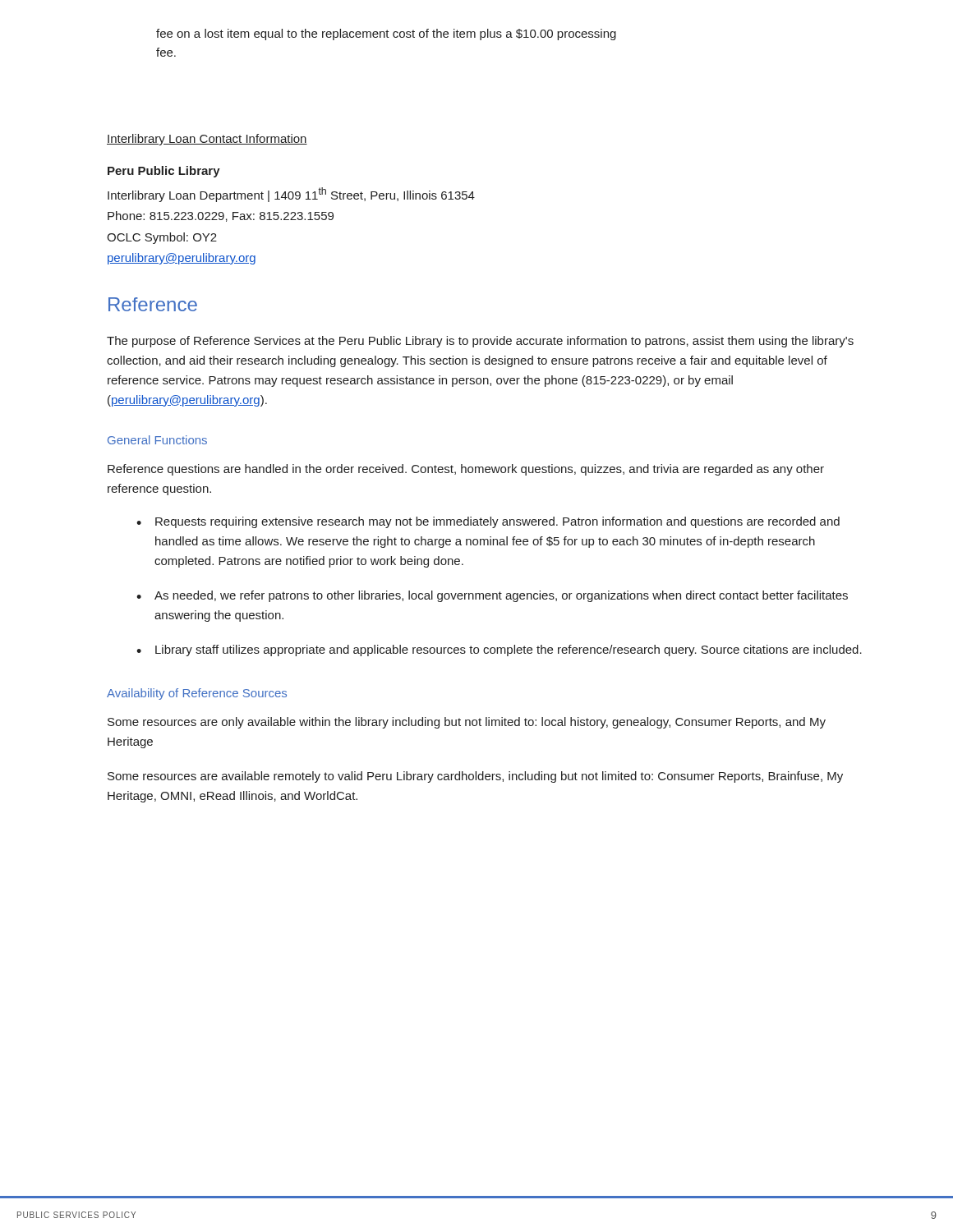Point to the block beginning "Some resources are only available within"

[489, 732]
